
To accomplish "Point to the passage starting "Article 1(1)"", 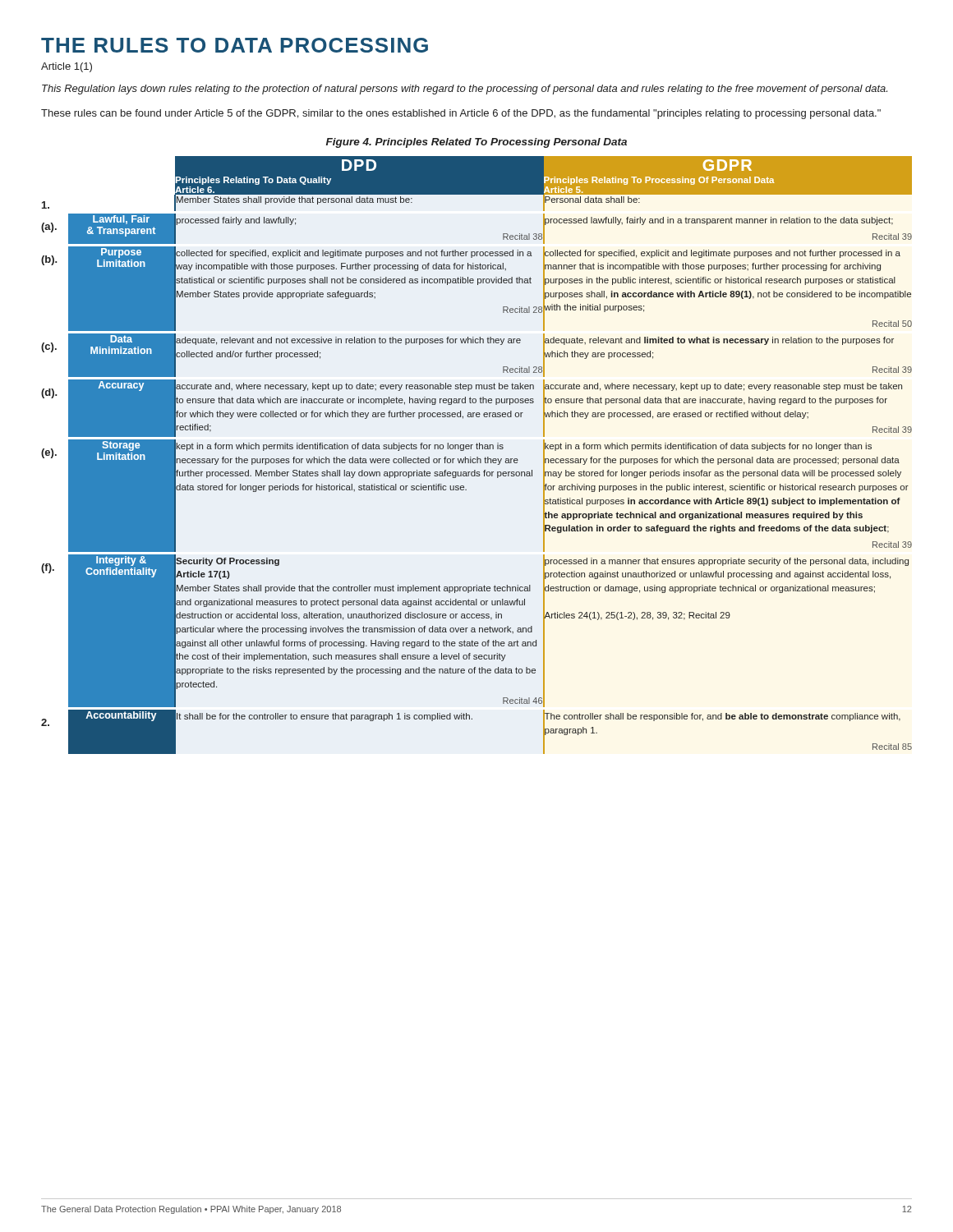I will 67,66.
